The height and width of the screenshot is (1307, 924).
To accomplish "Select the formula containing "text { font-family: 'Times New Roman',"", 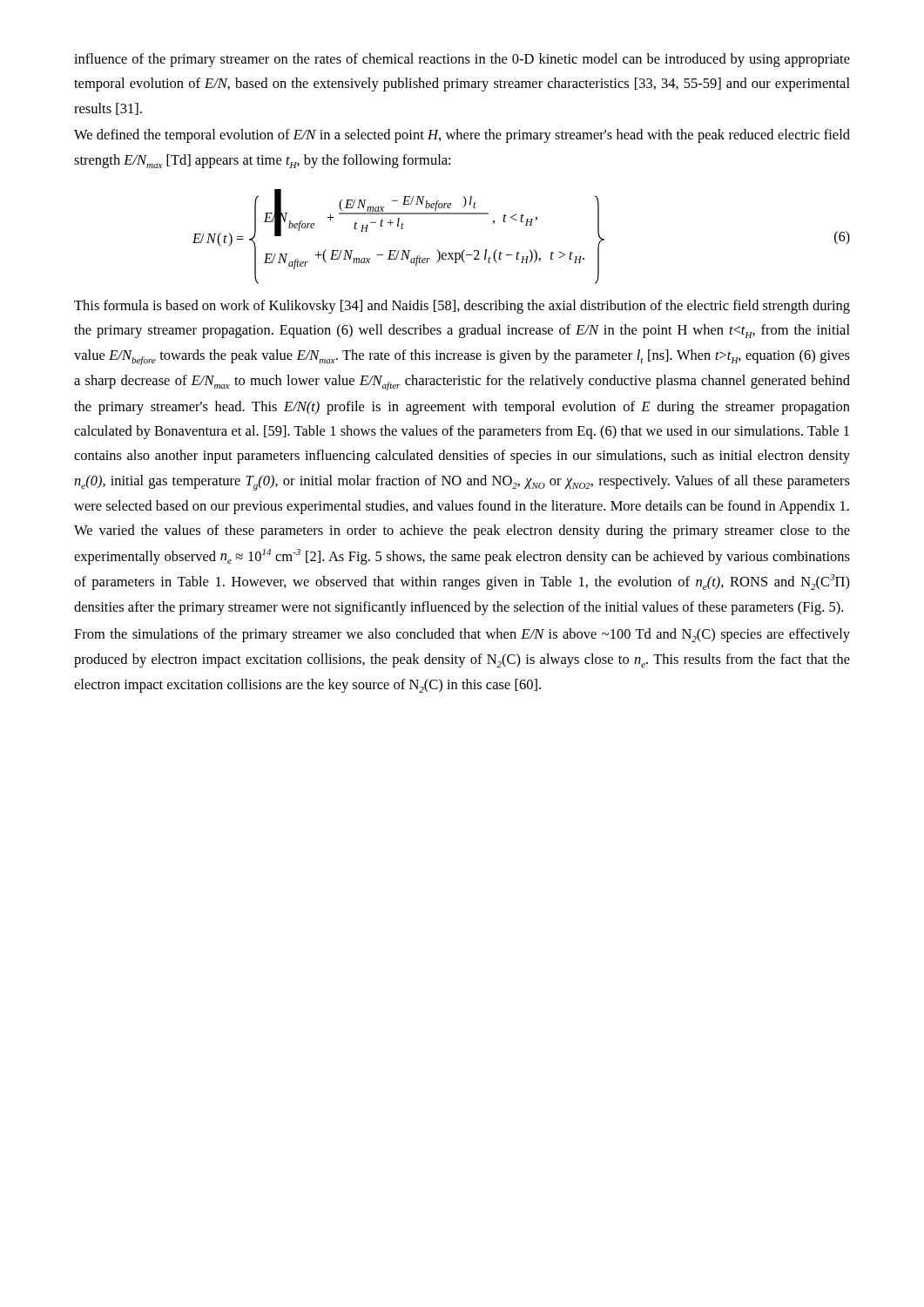I will pos(521,237).
